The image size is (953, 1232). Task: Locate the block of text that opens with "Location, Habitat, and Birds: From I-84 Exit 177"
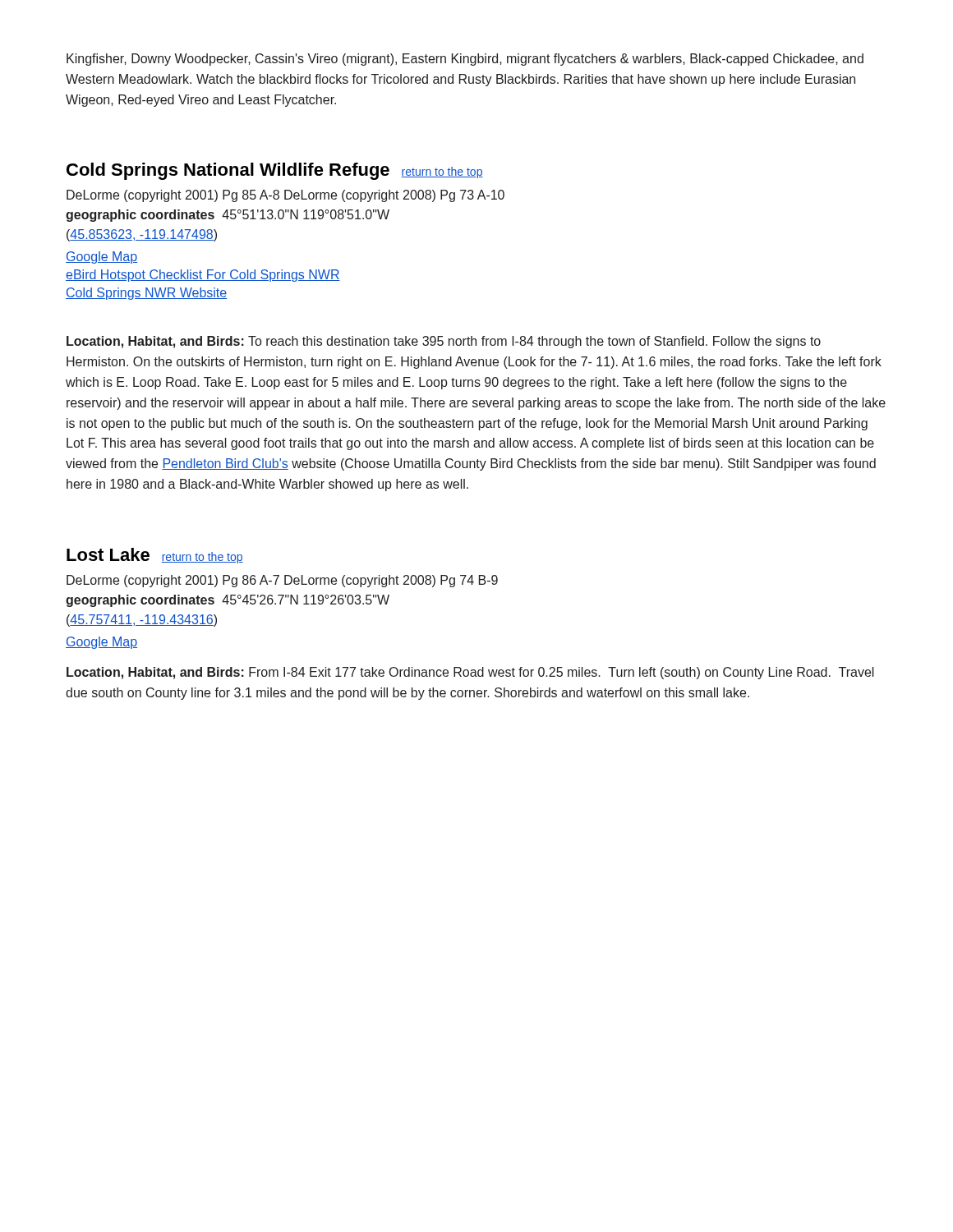click(470, 682)
